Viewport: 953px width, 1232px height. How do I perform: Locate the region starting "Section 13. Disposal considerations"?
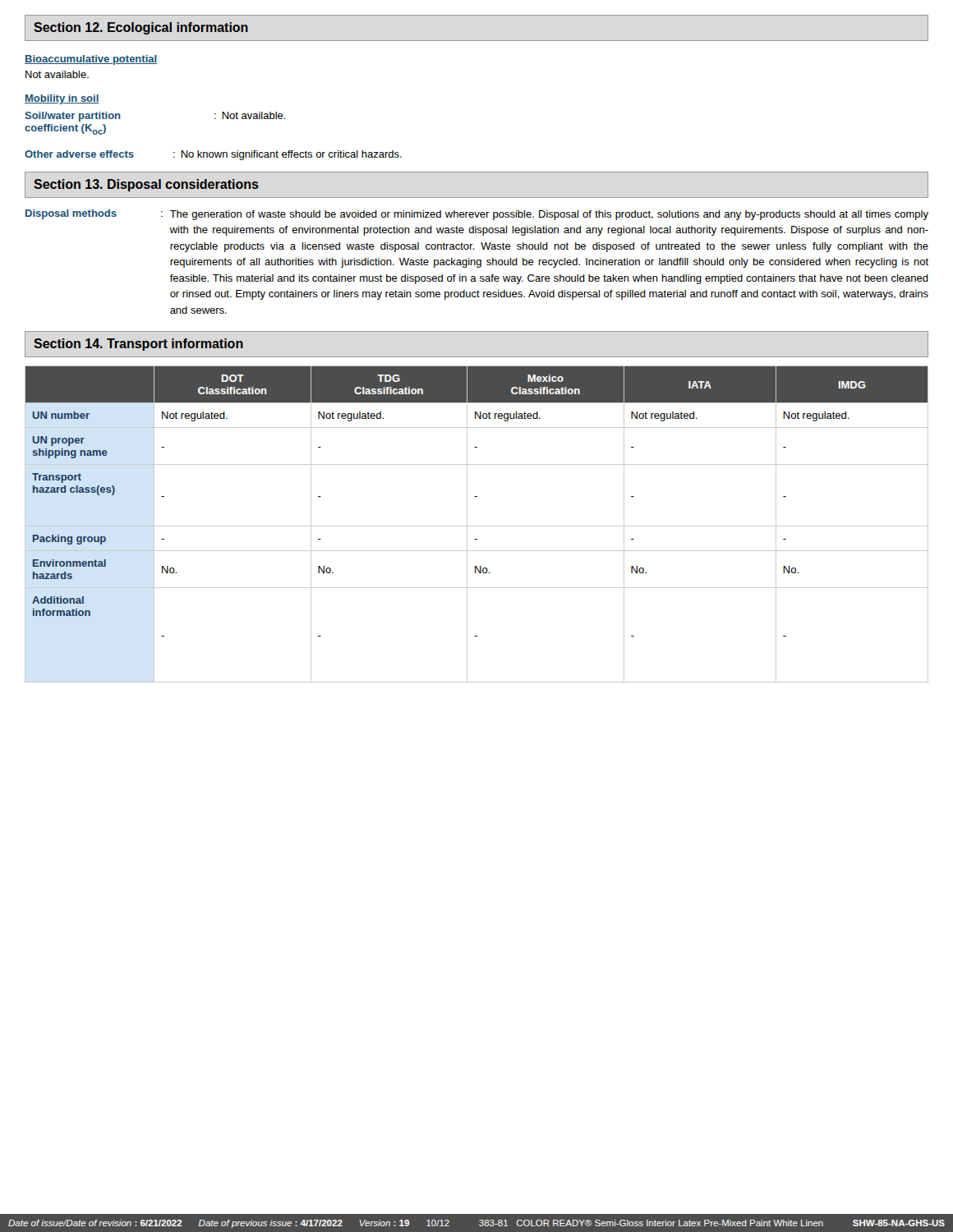click(146, 184)
